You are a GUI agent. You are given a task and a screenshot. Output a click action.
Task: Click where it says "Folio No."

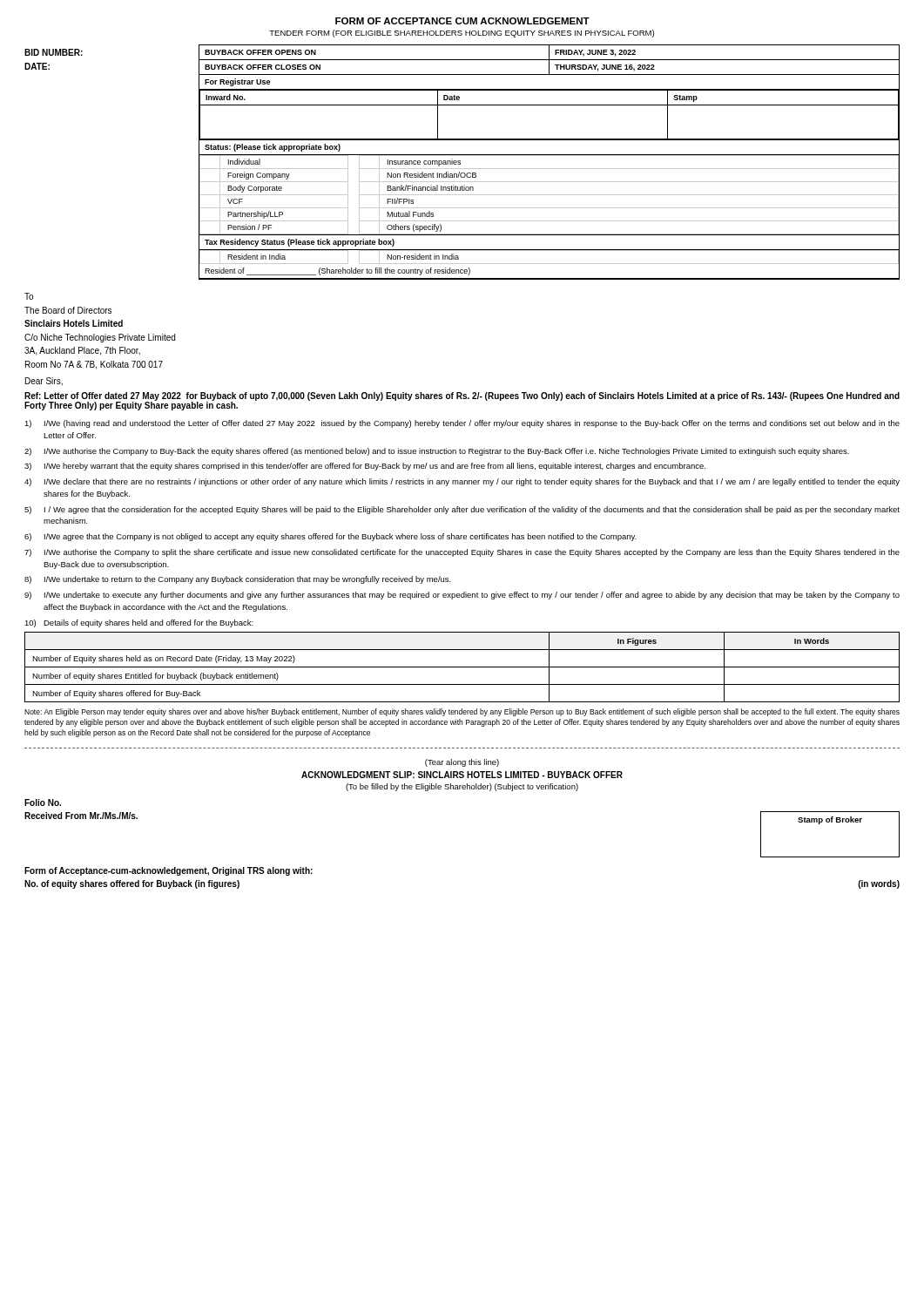click(43, 803)
